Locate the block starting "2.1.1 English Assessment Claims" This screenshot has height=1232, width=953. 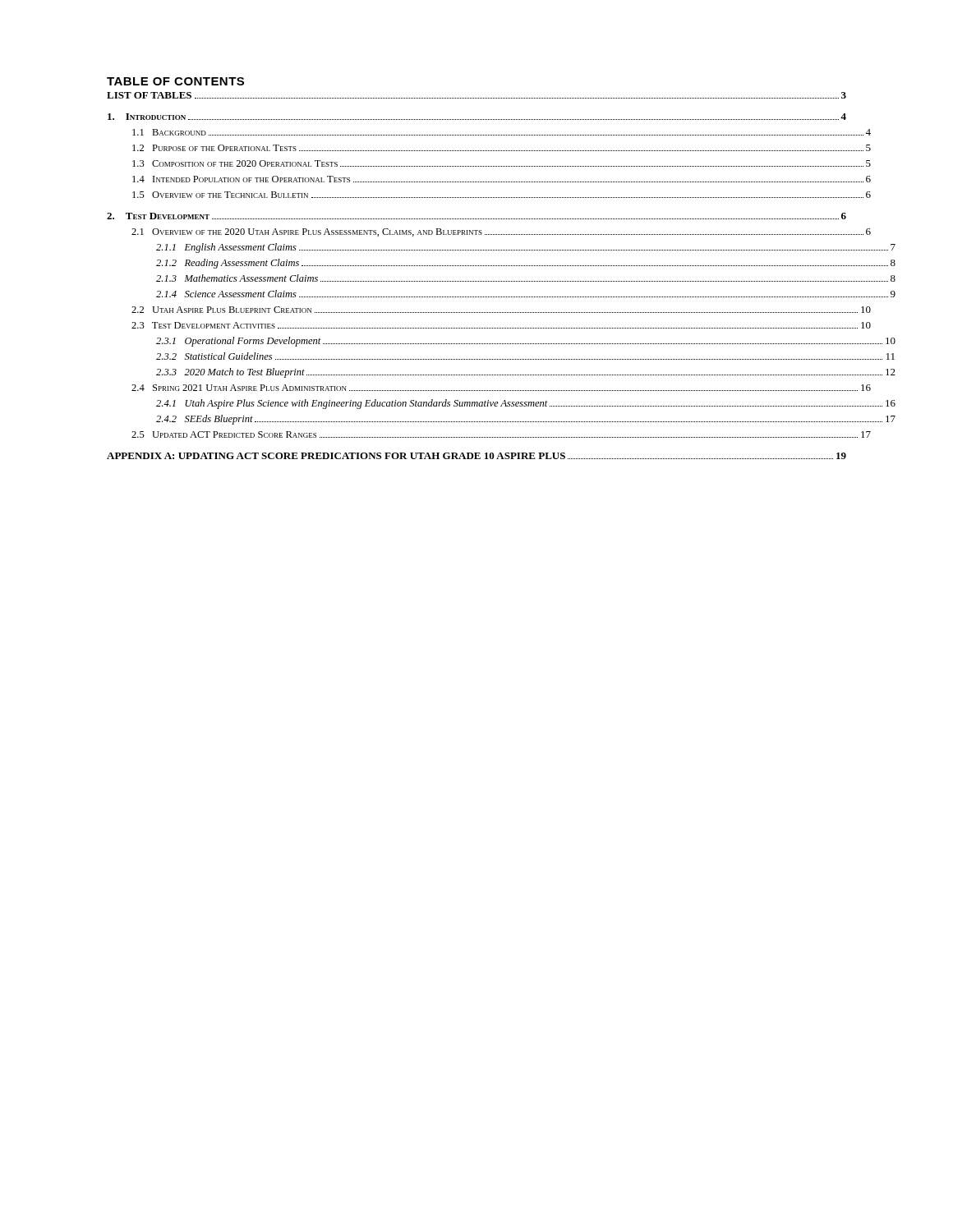[526, 247]
